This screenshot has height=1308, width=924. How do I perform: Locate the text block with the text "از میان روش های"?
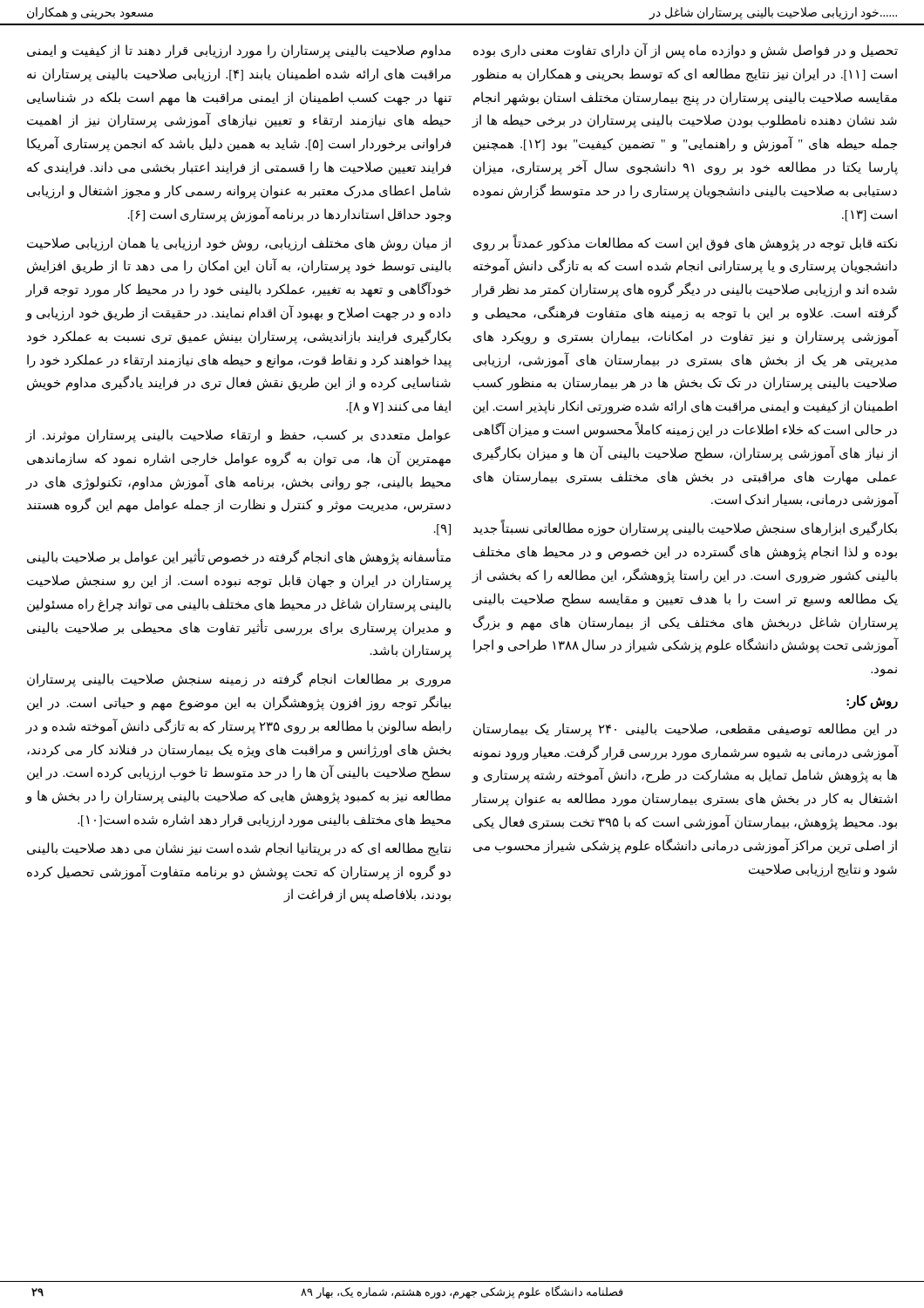(x=239, y=325)
